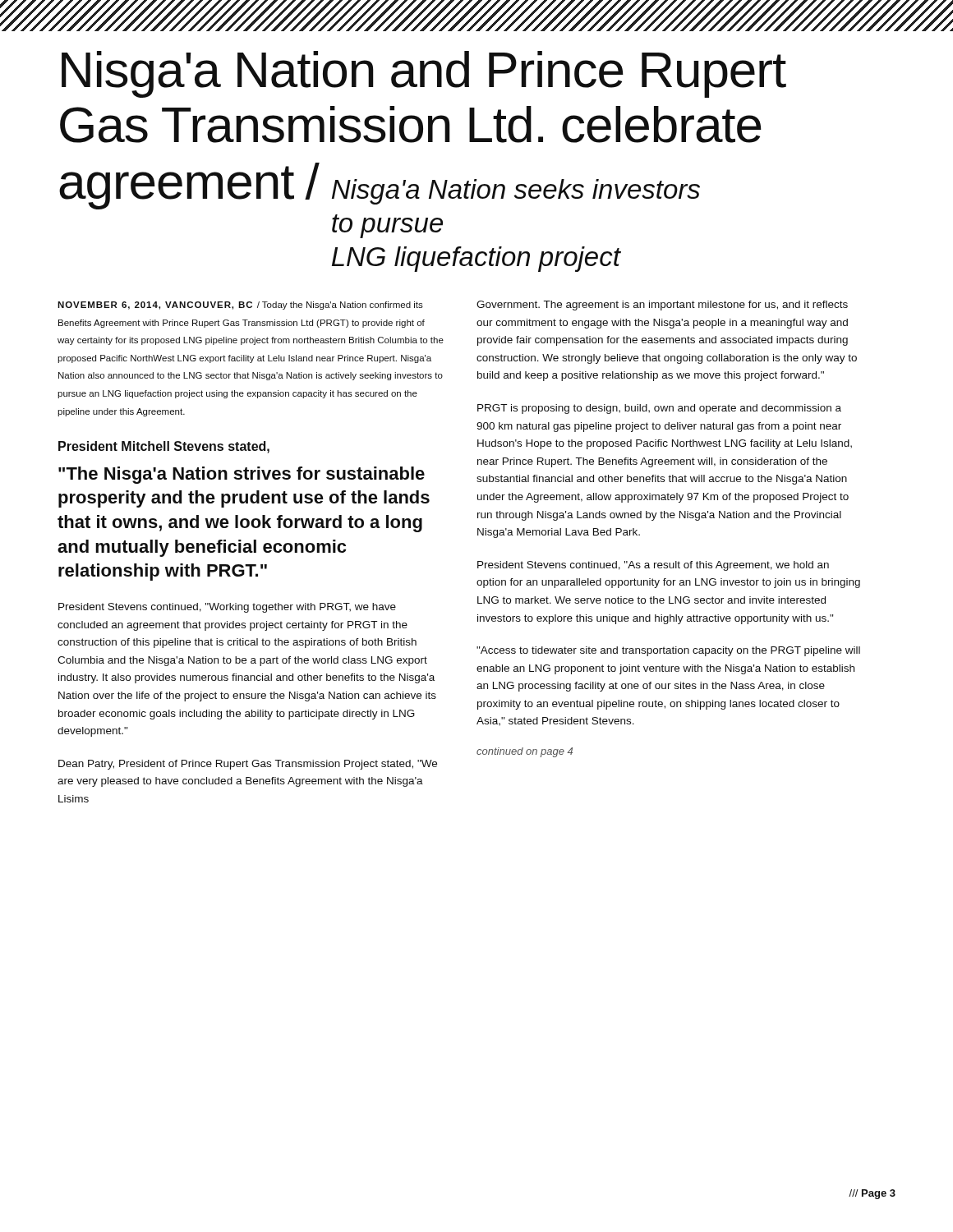The width and height of the screenshot is (953, 1232).
Task: Click on the block starting ""Access to tidewater"
Action: click(670, 686)
